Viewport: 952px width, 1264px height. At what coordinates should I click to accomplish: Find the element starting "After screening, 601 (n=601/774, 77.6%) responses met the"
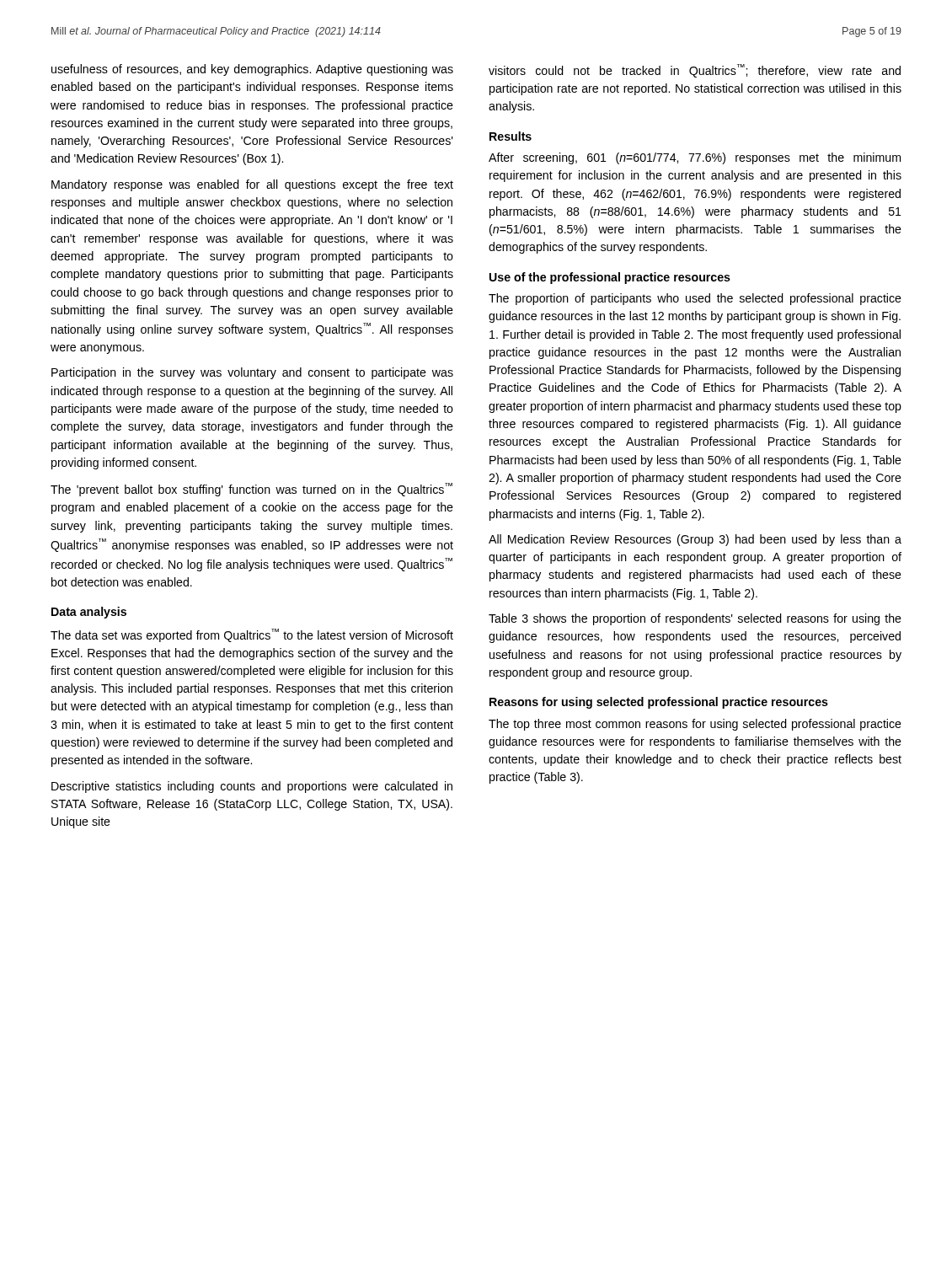[695, 203]
